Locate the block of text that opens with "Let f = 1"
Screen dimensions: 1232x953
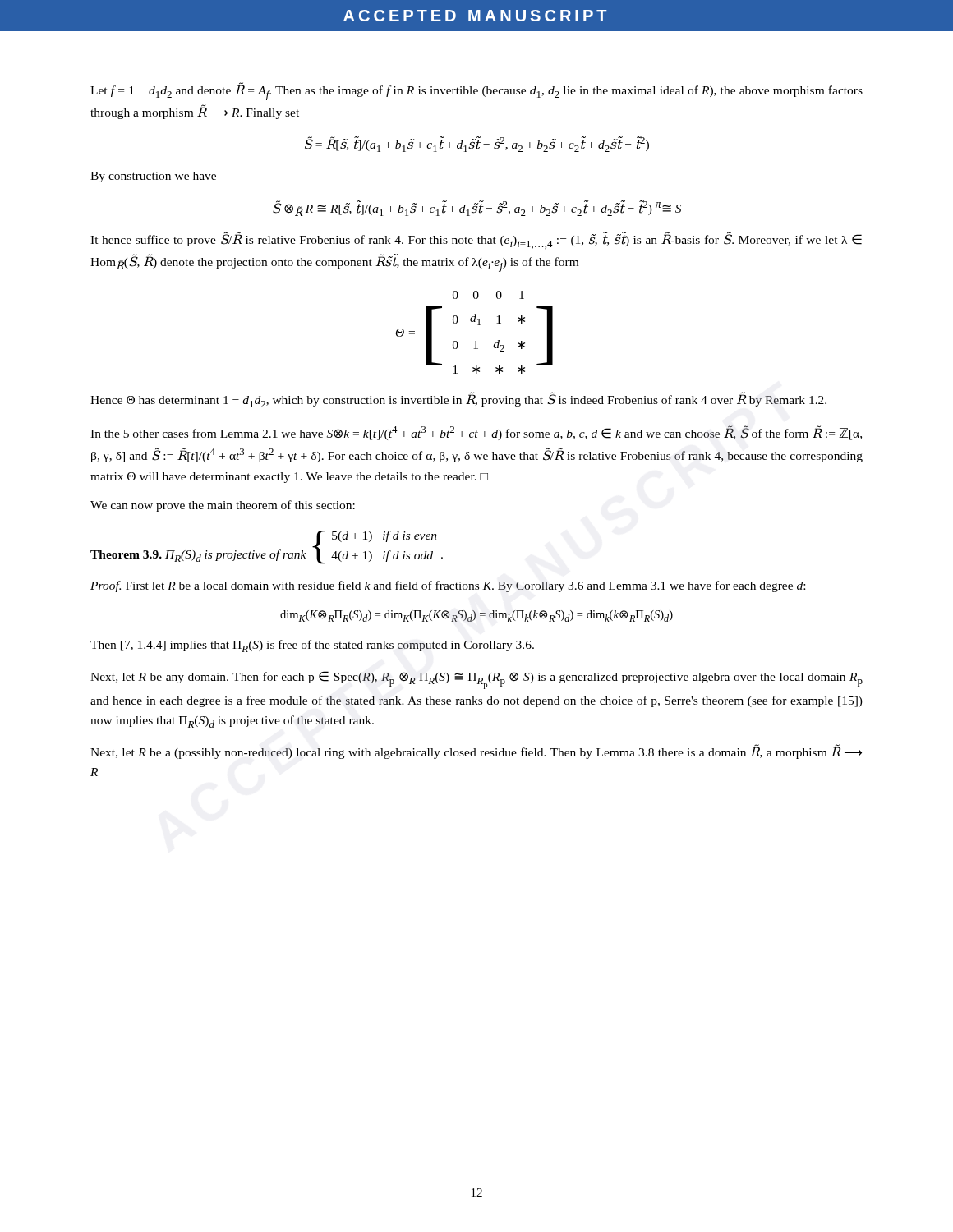[476, 101]
